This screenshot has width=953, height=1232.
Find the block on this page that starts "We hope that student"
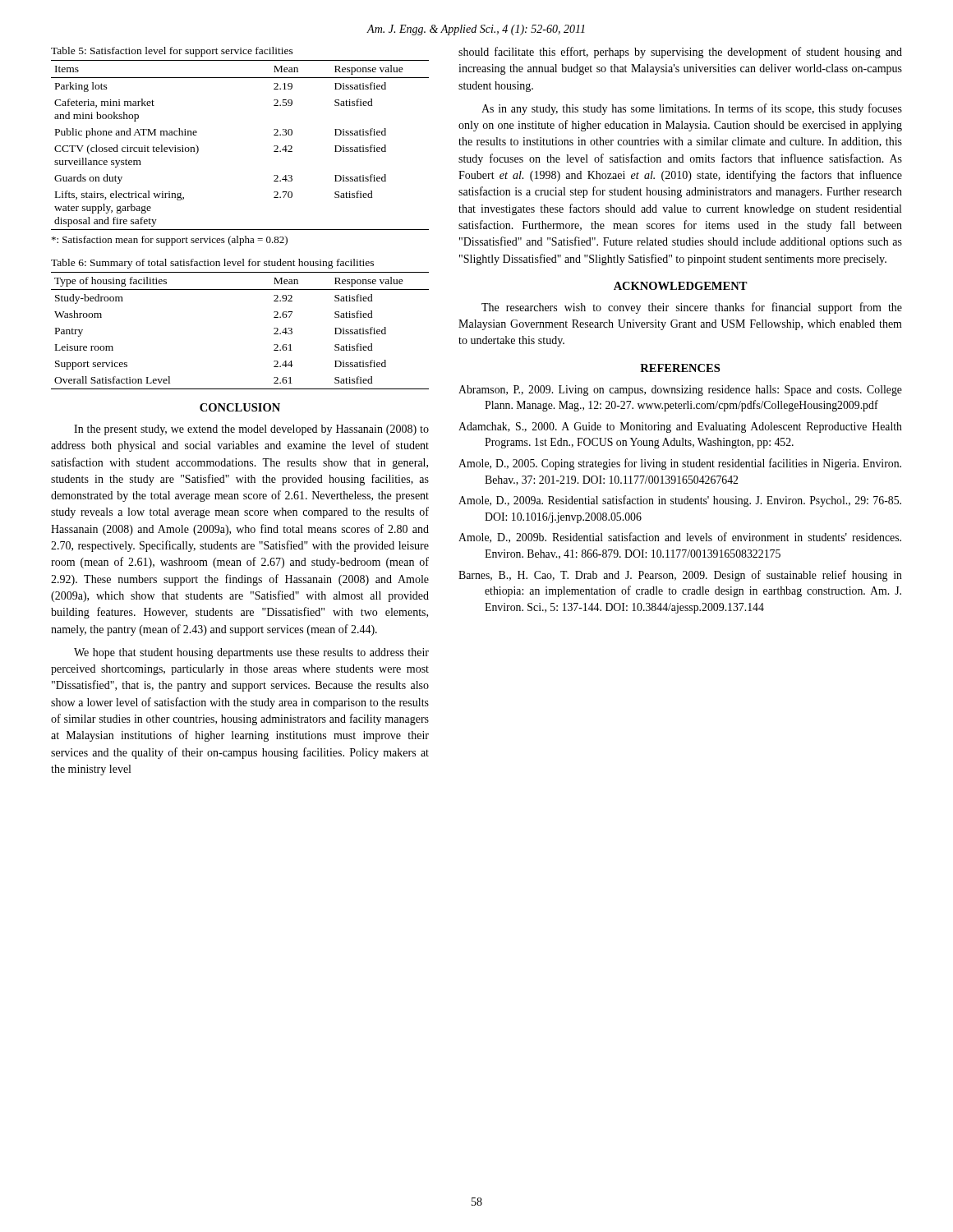pyautogui.click(x=240, y=711)
